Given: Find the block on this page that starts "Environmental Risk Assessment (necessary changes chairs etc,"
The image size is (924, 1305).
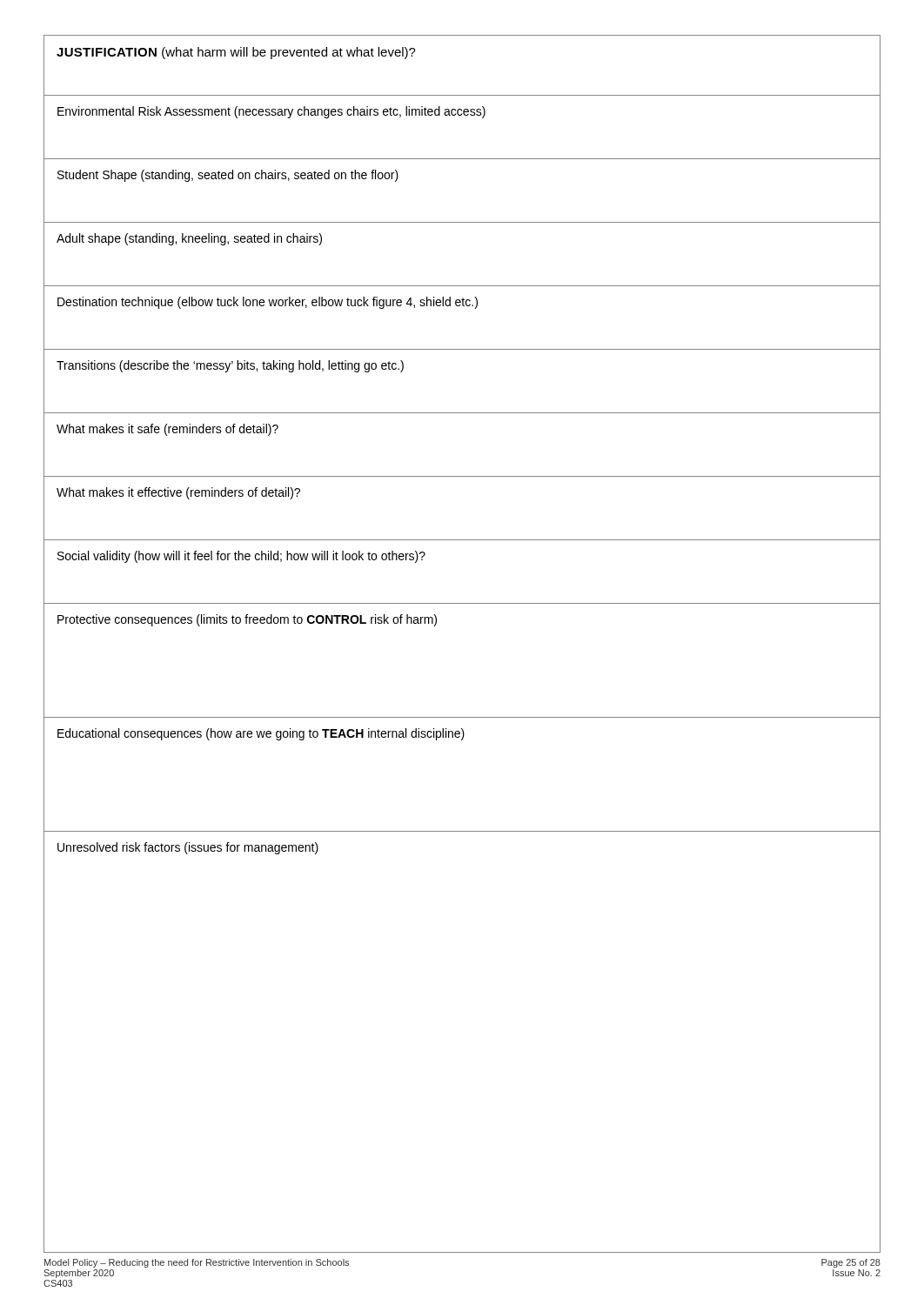Looking at the screenshot, I should tap(271, 111).
